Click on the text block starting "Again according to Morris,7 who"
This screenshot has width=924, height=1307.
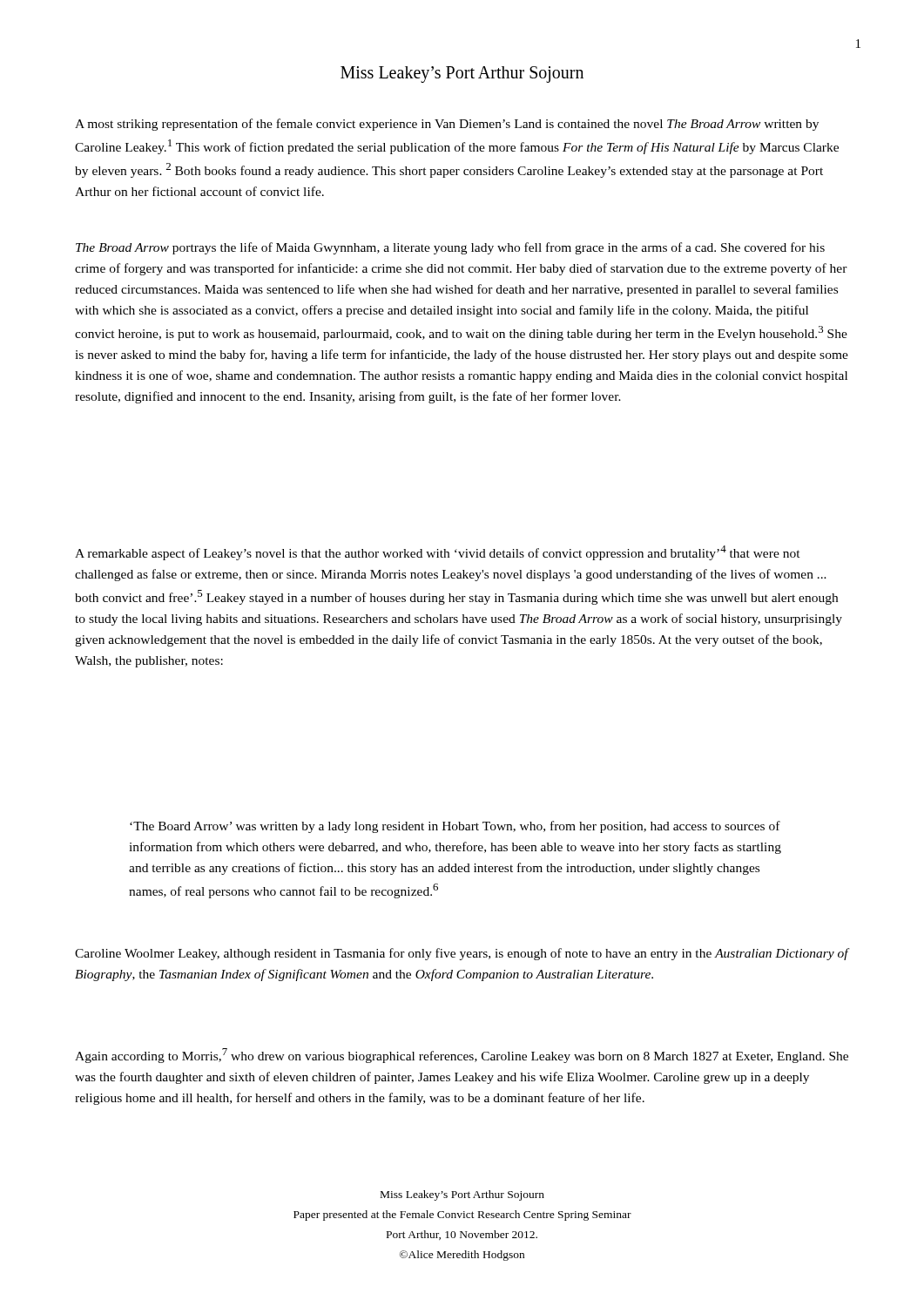click(x=462, y=1076)
